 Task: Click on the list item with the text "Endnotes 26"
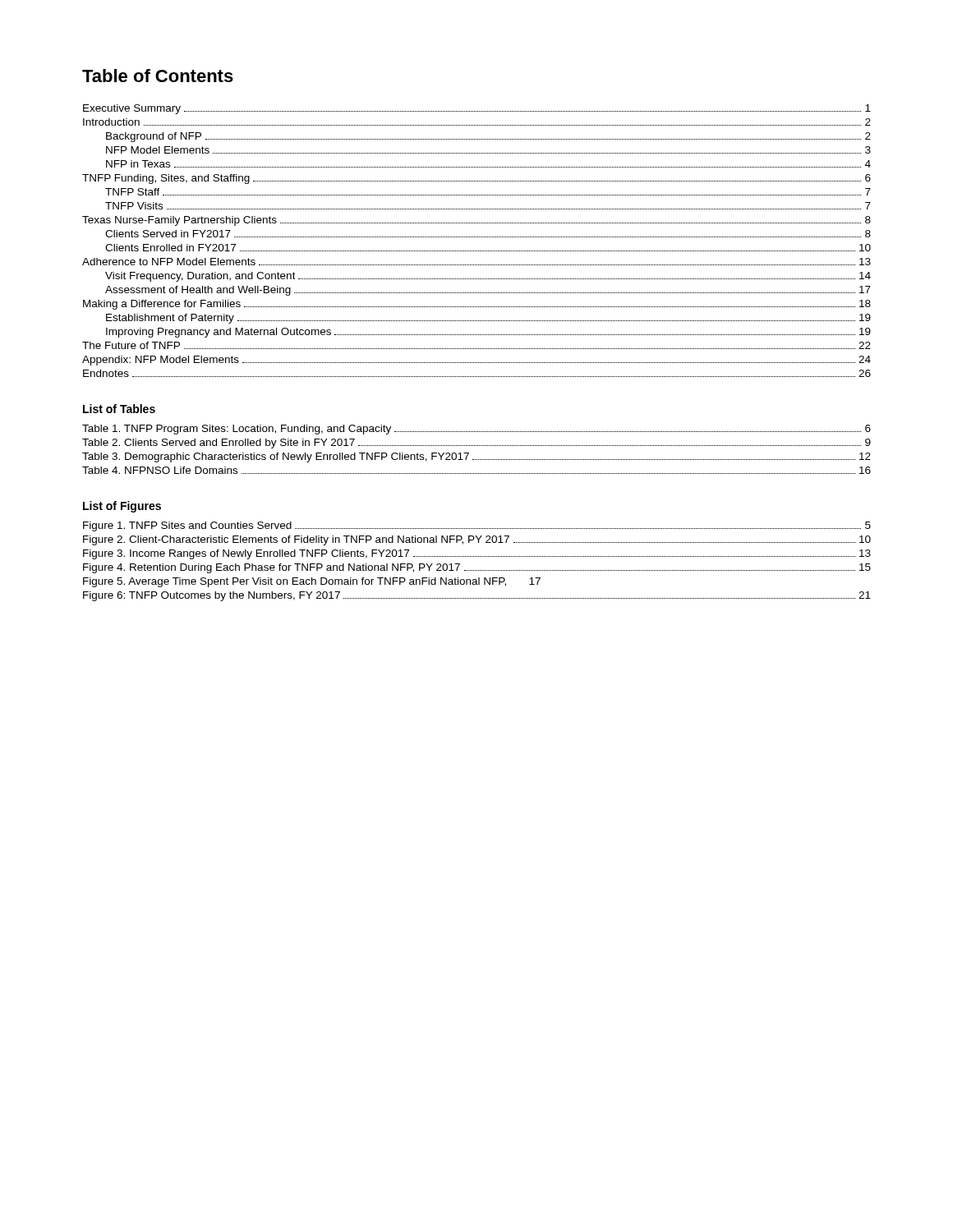point(476,373)
